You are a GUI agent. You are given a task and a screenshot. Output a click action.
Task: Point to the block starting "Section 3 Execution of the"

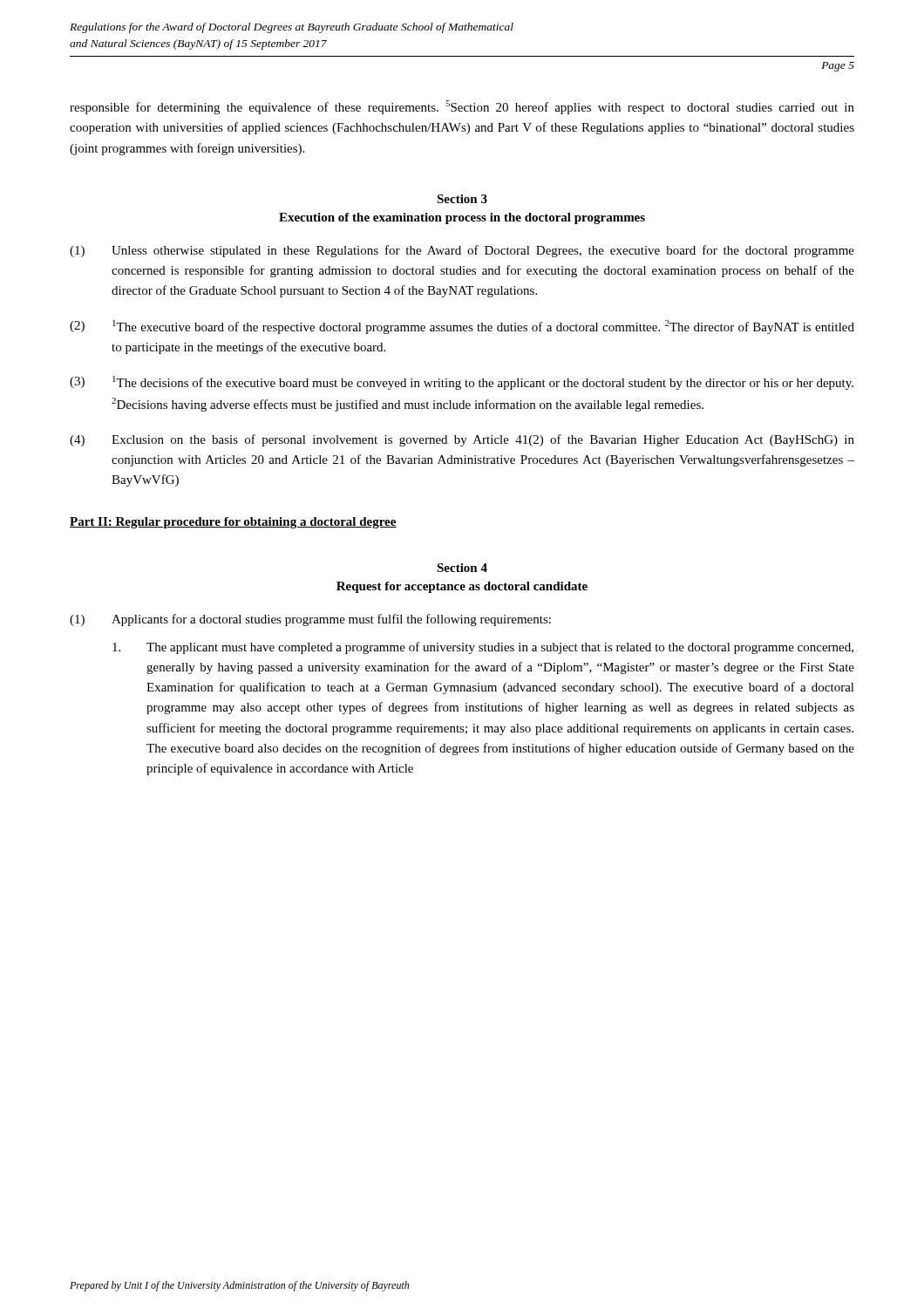coord(462,208)
